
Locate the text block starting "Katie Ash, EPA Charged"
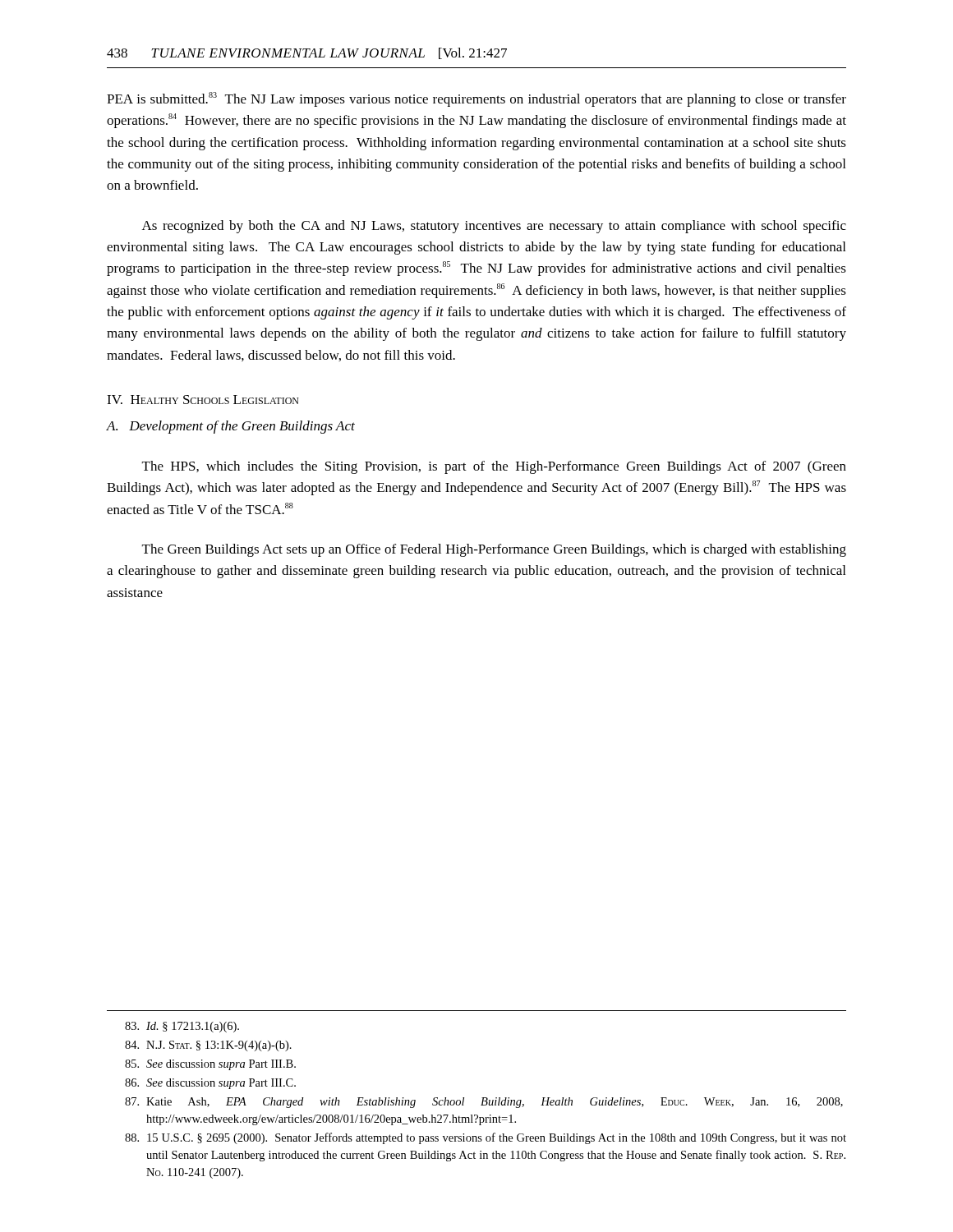[x=476, y=1110]
